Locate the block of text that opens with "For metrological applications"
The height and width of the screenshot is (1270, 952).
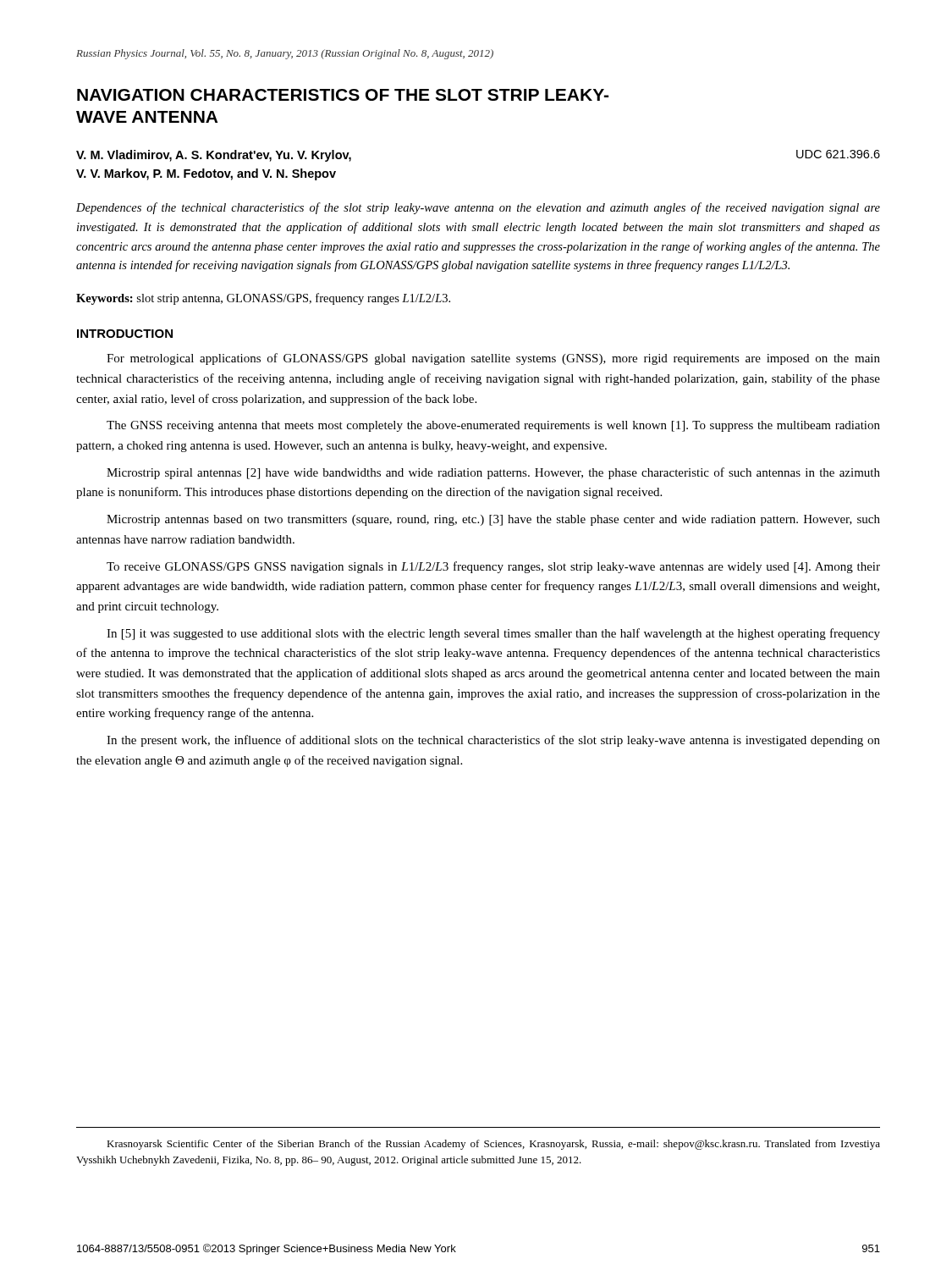[x=478, y=378]
